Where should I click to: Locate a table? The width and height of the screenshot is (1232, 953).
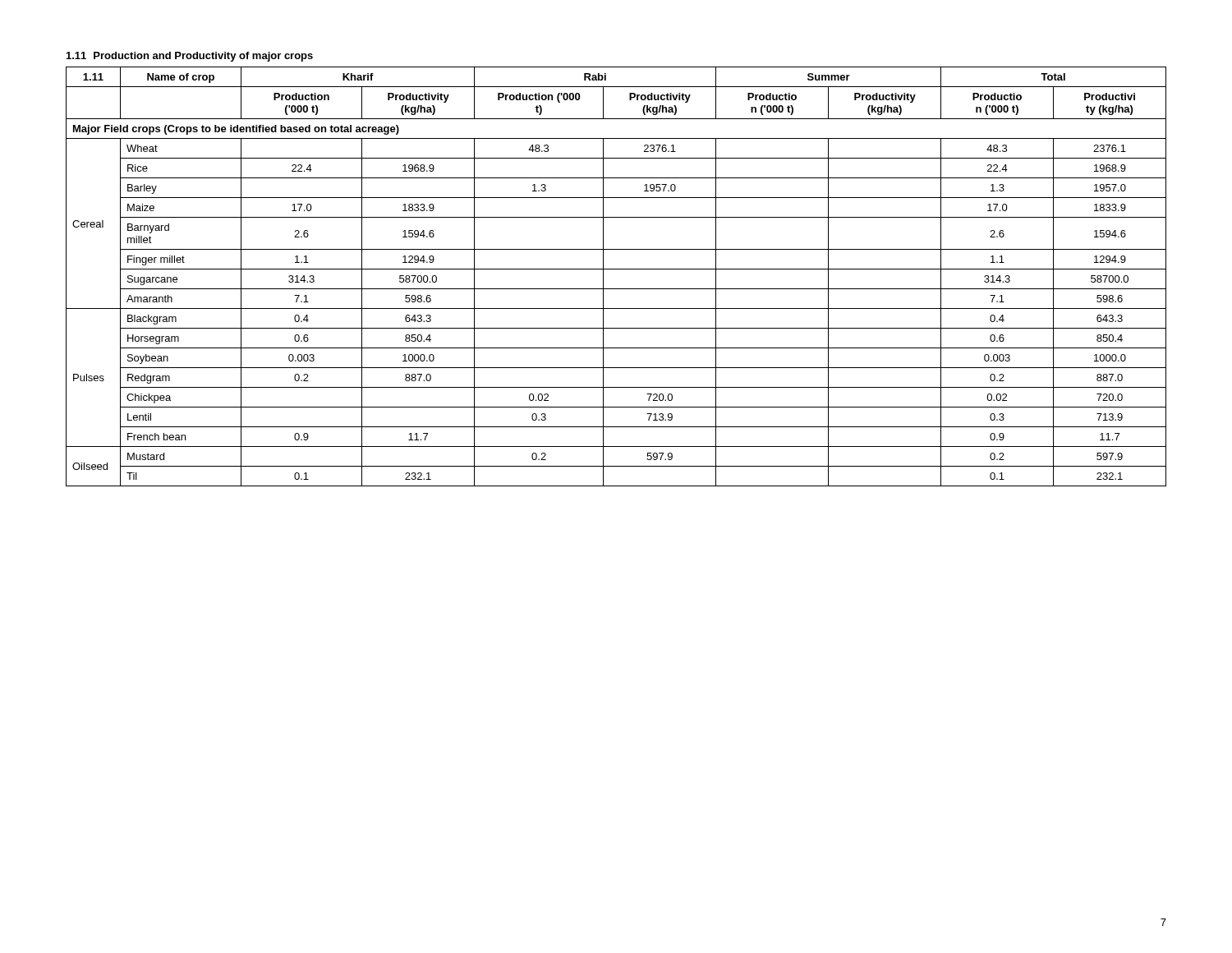(x=616, y=276)
